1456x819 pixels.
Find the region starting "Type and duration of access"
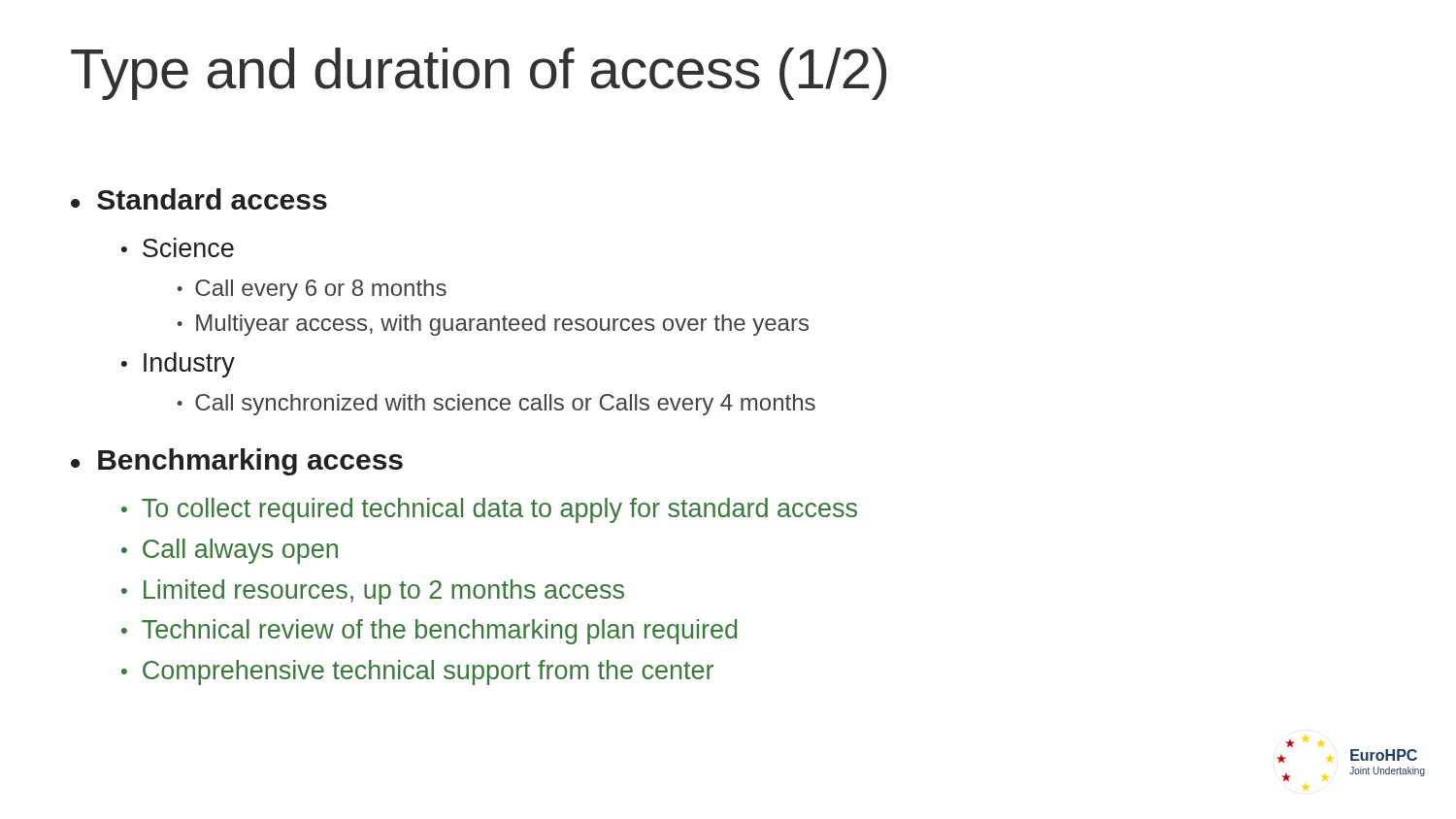pos(480,68)
